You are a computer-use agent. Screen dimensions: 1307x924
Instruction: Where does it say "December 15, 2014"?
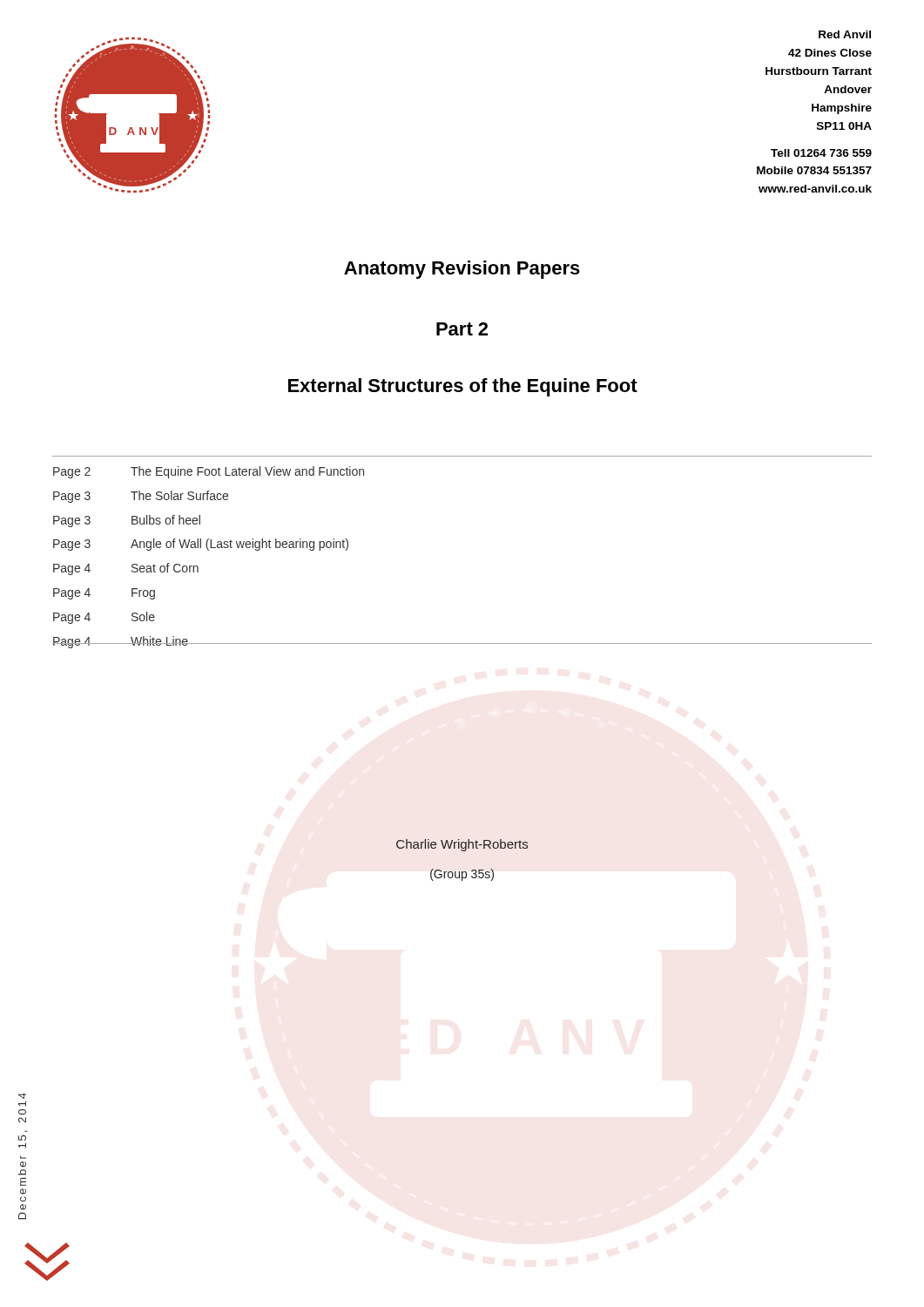(x=22, y=1155)
